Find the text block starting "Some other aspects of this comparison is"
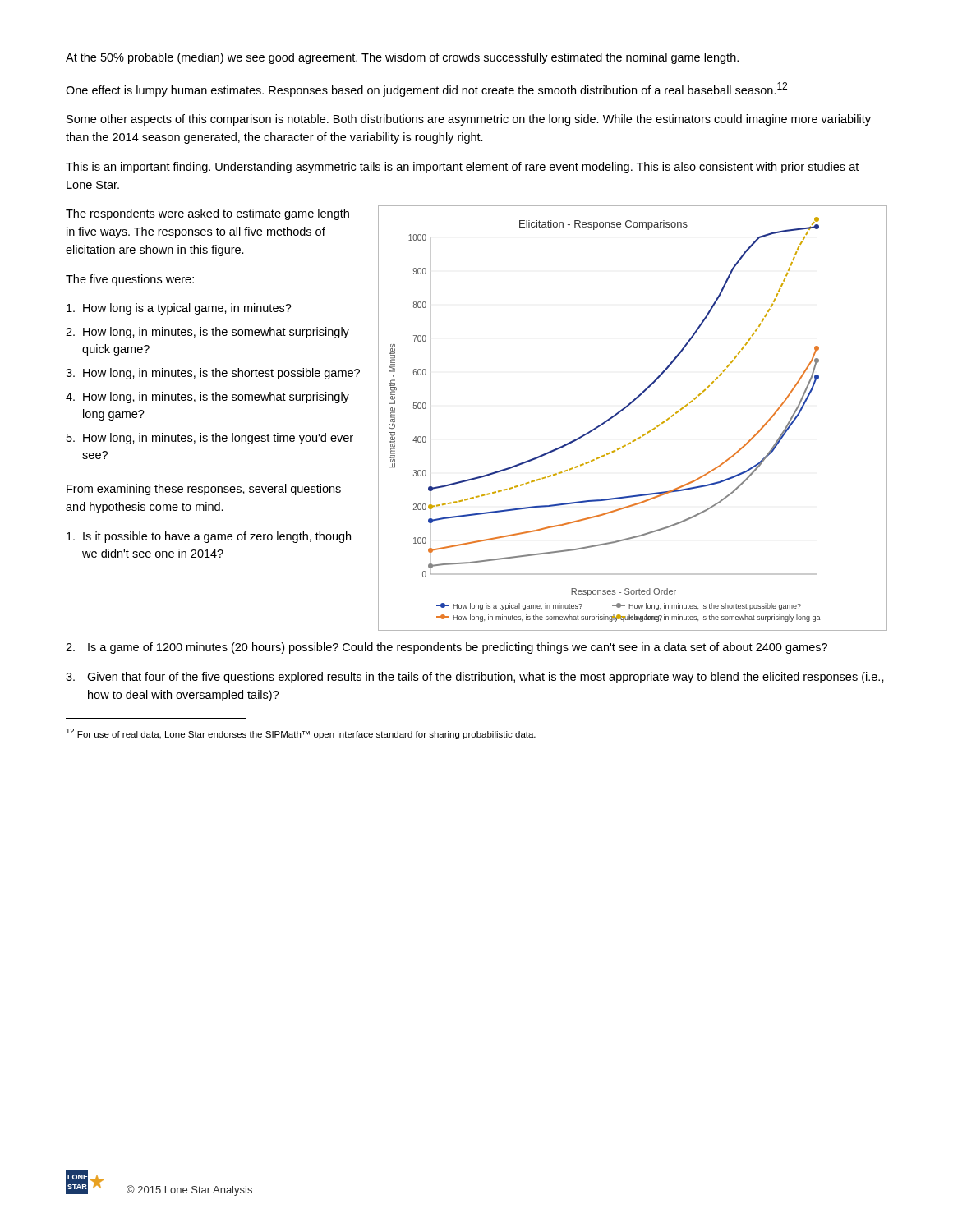The width and height of the screenshot is (953, 1232). [x=476, y=129]
